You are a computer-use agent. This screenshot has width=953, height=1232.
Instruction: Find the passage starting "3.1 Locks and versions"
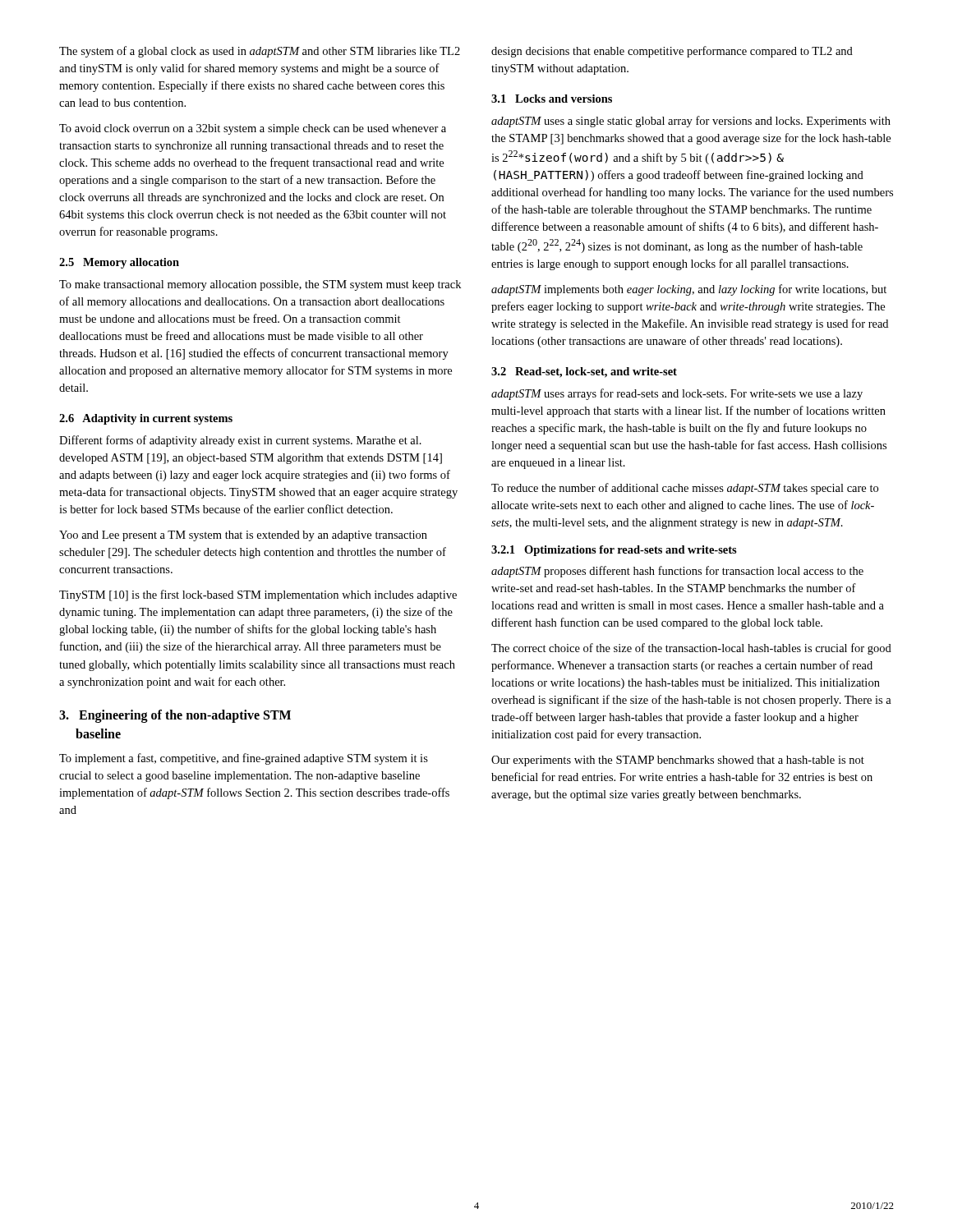552,99
